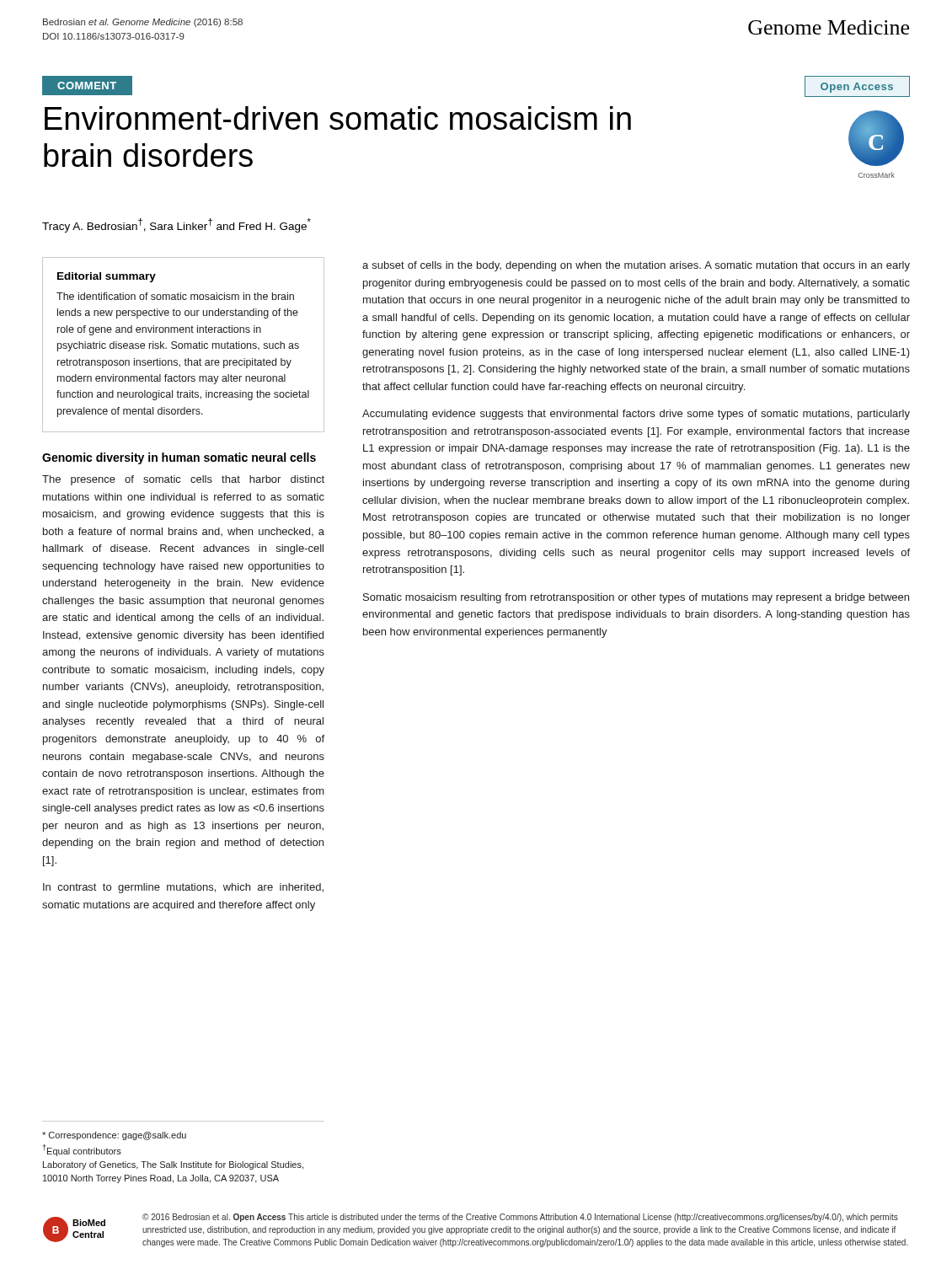Navigate to the block starting "The presence of"

pyautogui.click(x=183, y=669)
